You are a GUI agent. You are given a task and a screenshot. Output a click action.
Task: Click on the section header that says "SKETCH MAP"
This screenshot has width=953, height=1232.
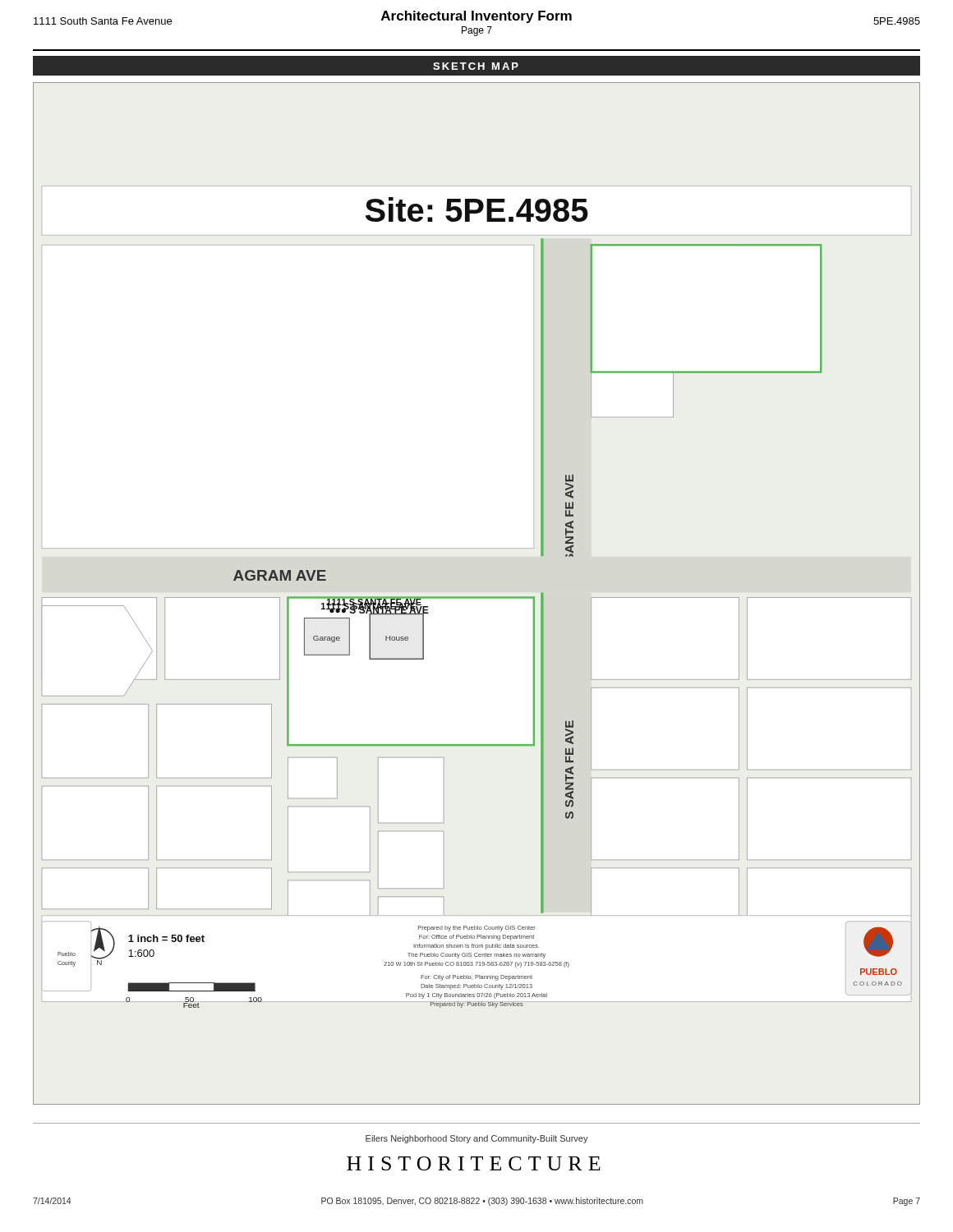tap(476, 66)
